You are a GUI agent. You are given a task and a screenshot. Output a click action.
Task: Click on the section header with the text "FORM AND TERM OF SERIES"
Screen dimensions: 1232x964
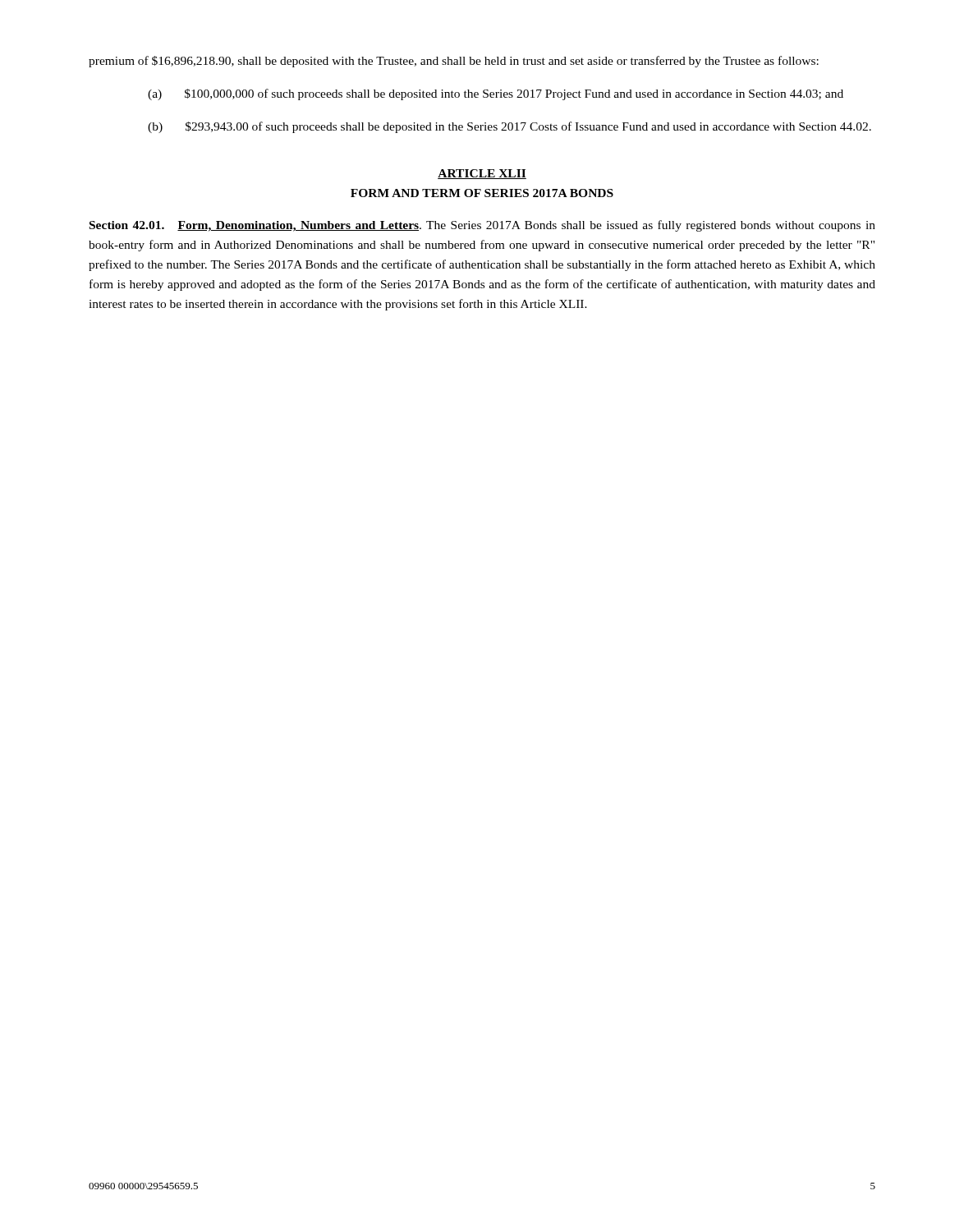pyautogui.click(x=482, y=193)
